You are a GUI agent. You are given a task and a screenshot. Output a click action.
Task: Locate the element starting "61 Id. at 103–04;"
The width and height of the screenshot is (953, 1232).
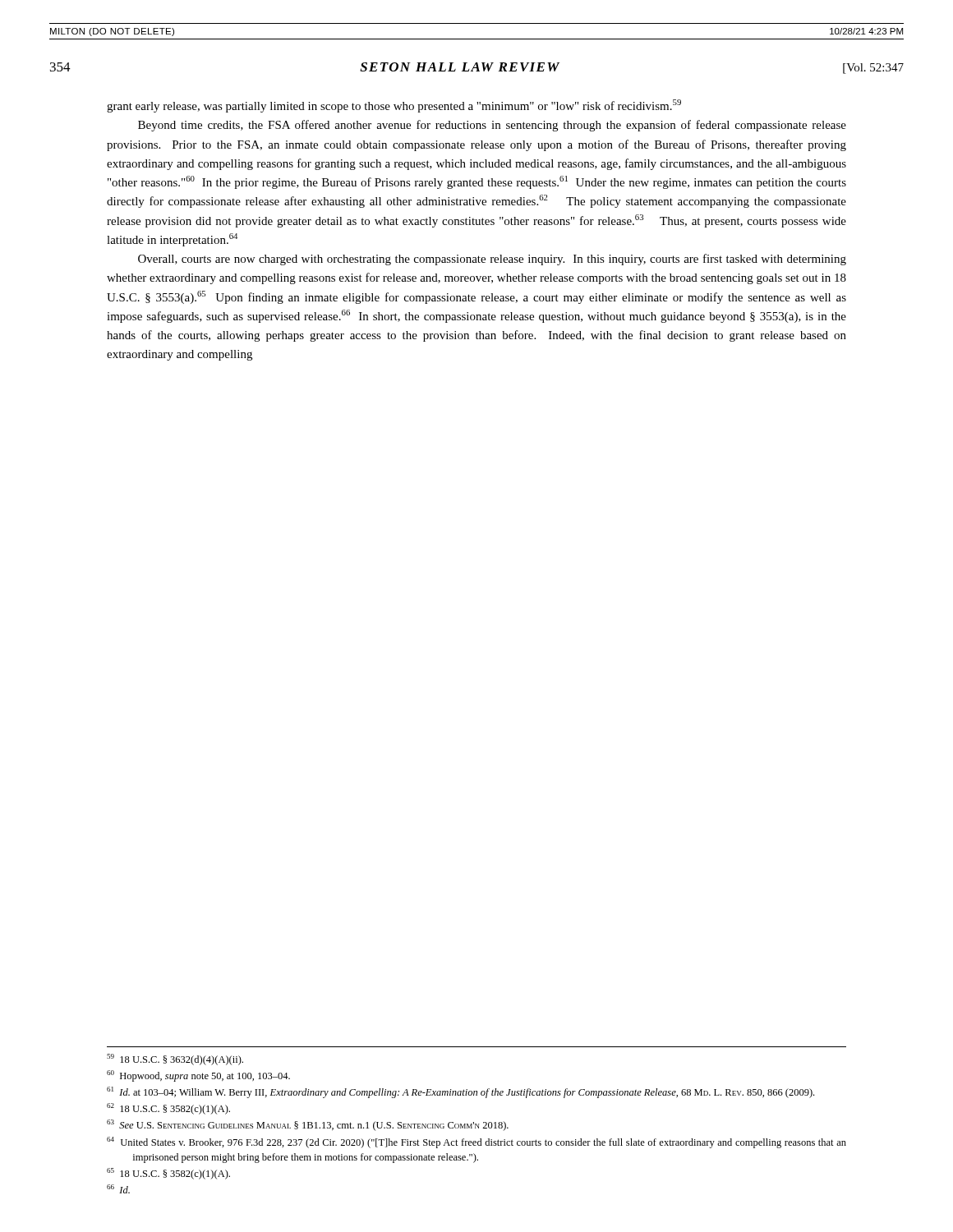point(476,1093)
